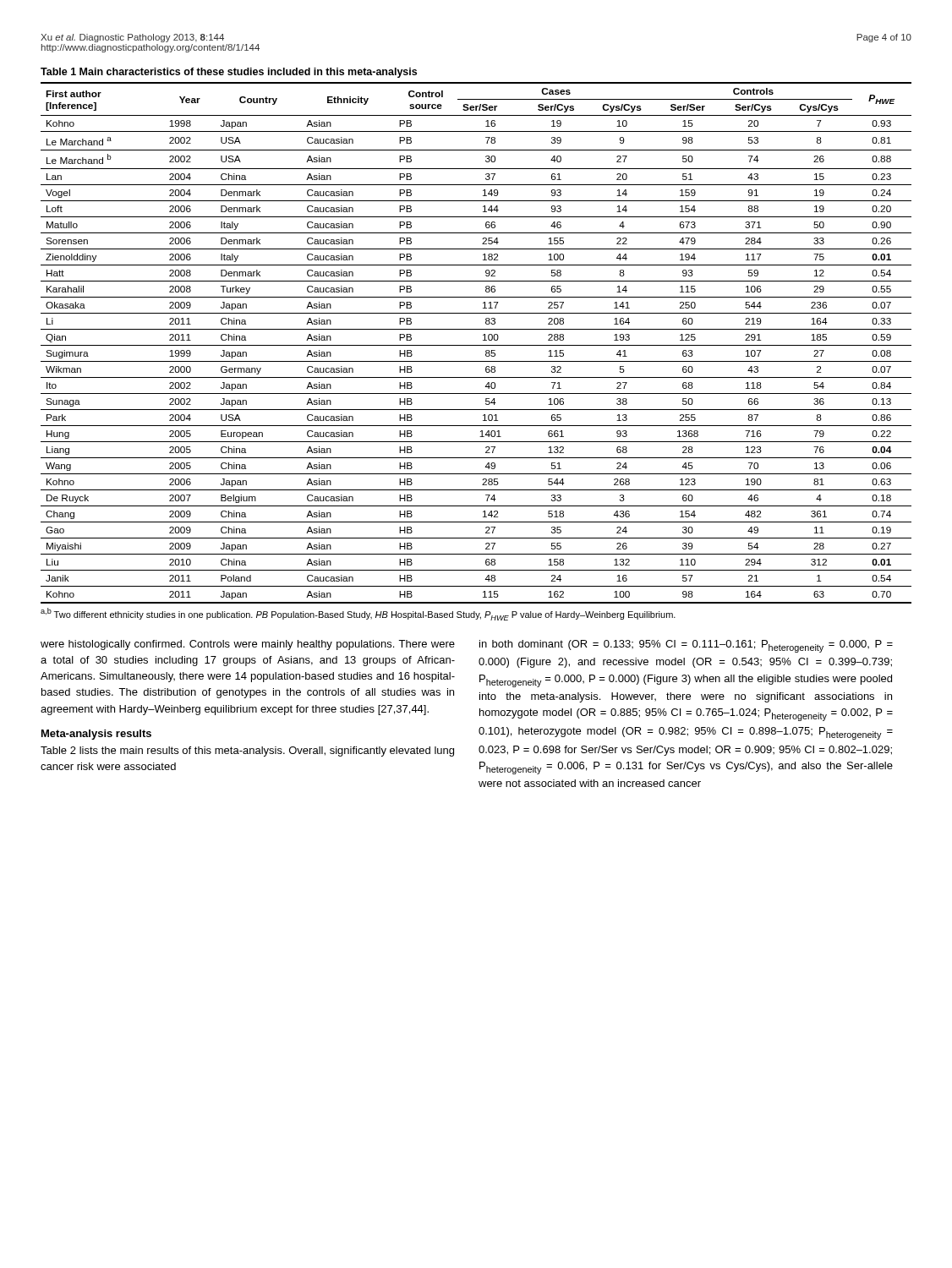The image size is (952, 1268).
Task: Locate the text block that says "Table 2 lists the main"
Action: [248, 758]
